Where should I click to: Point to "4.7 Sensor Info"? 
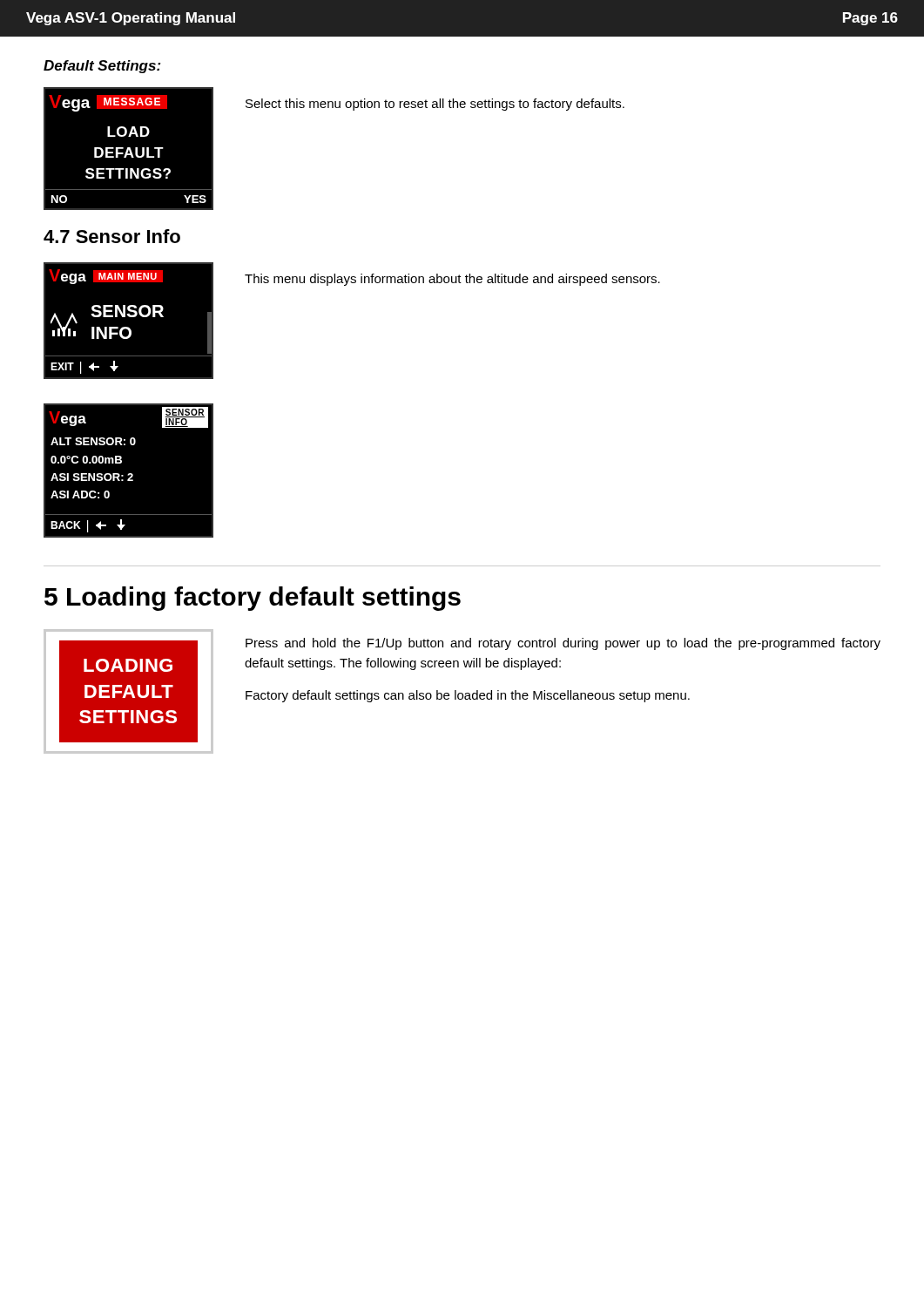tap(112, 237)
